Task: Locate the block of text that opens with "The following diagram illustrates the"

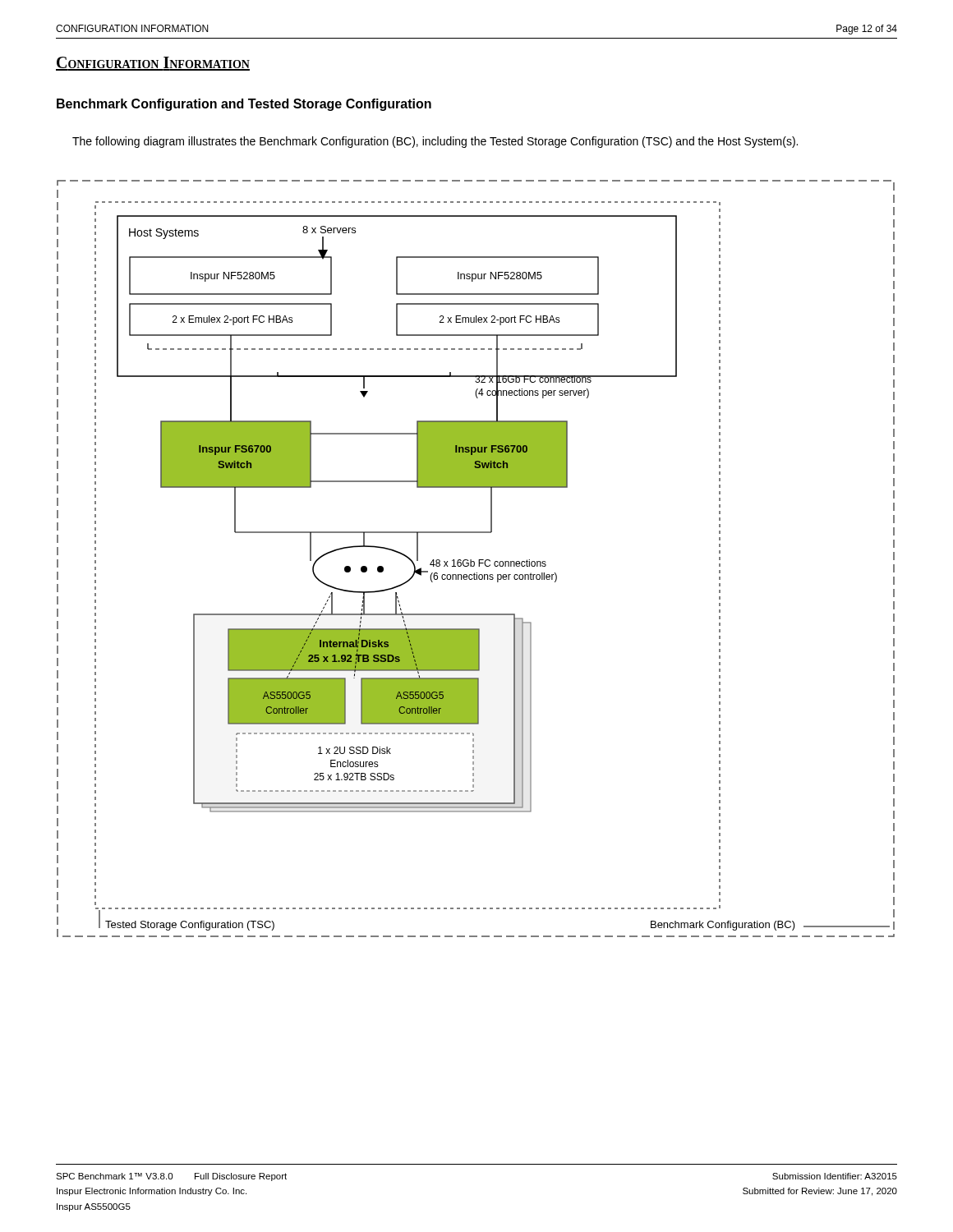Action: [x=436, y=141]
